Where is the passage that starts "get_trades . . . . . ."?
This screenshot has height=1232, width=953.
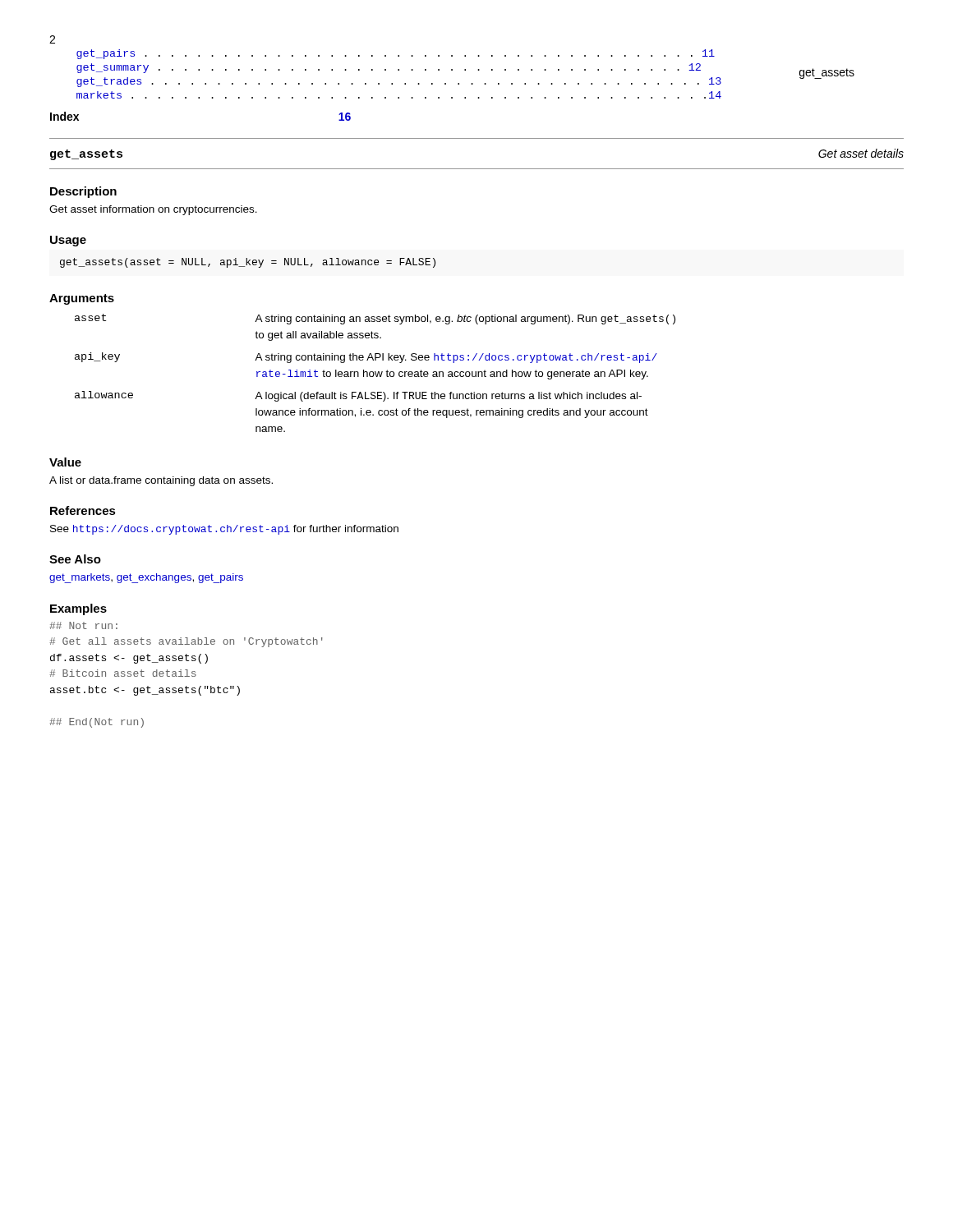tap(385, 82)
